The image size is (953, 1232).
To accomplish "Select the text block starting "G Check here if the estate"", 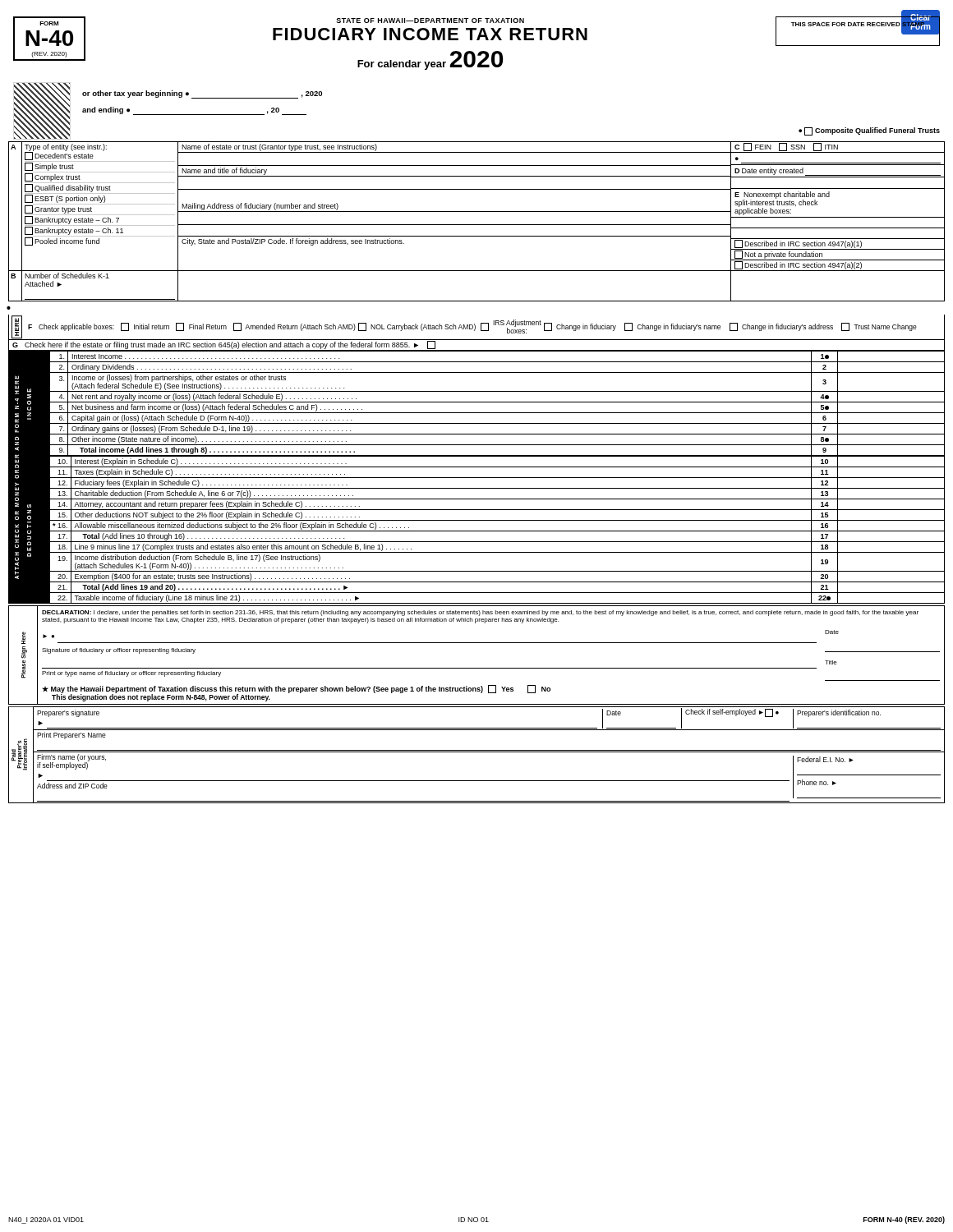I will (224, 345).
